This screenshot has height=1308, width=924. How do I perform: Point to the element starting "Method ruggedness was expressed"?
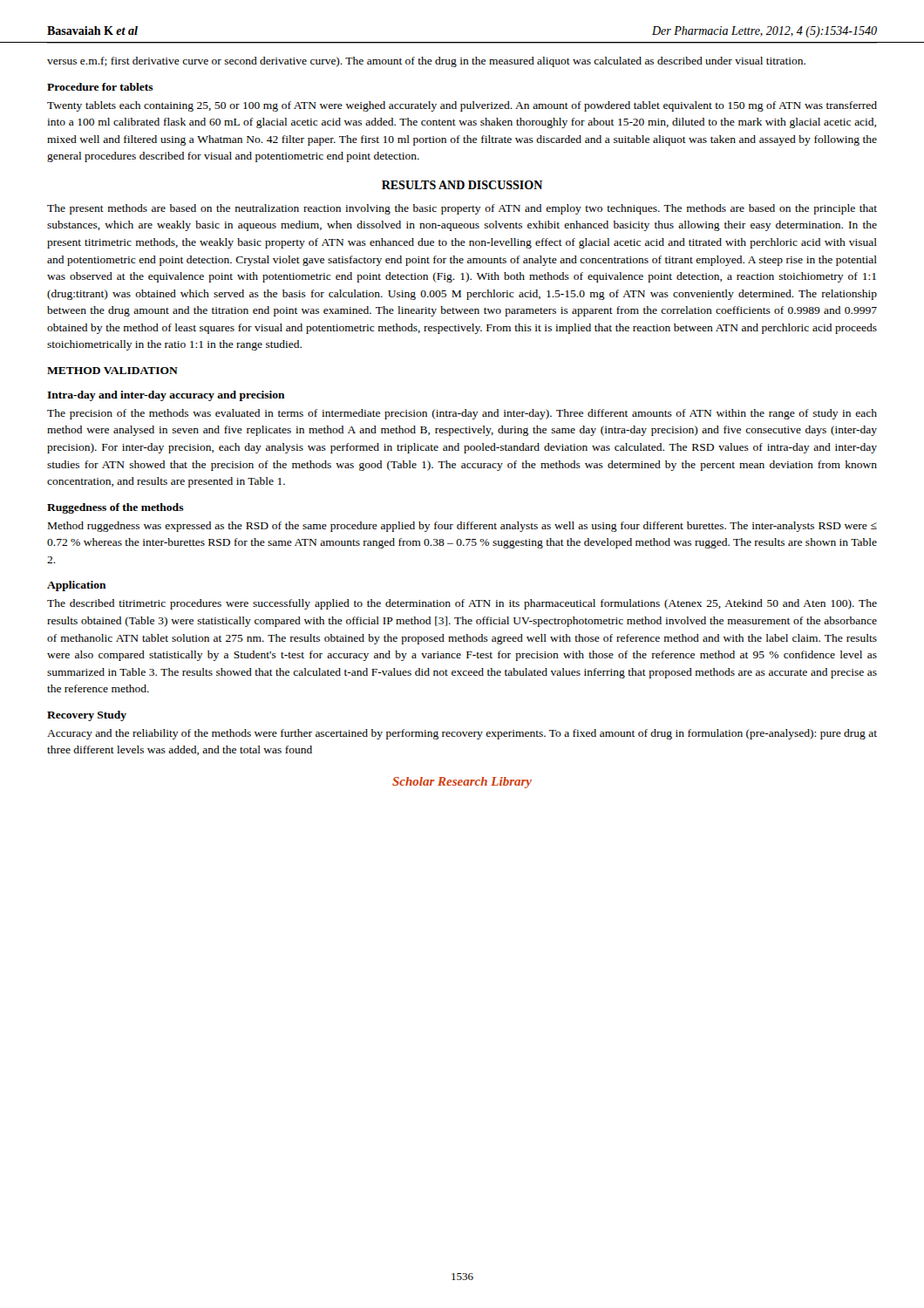462,542
